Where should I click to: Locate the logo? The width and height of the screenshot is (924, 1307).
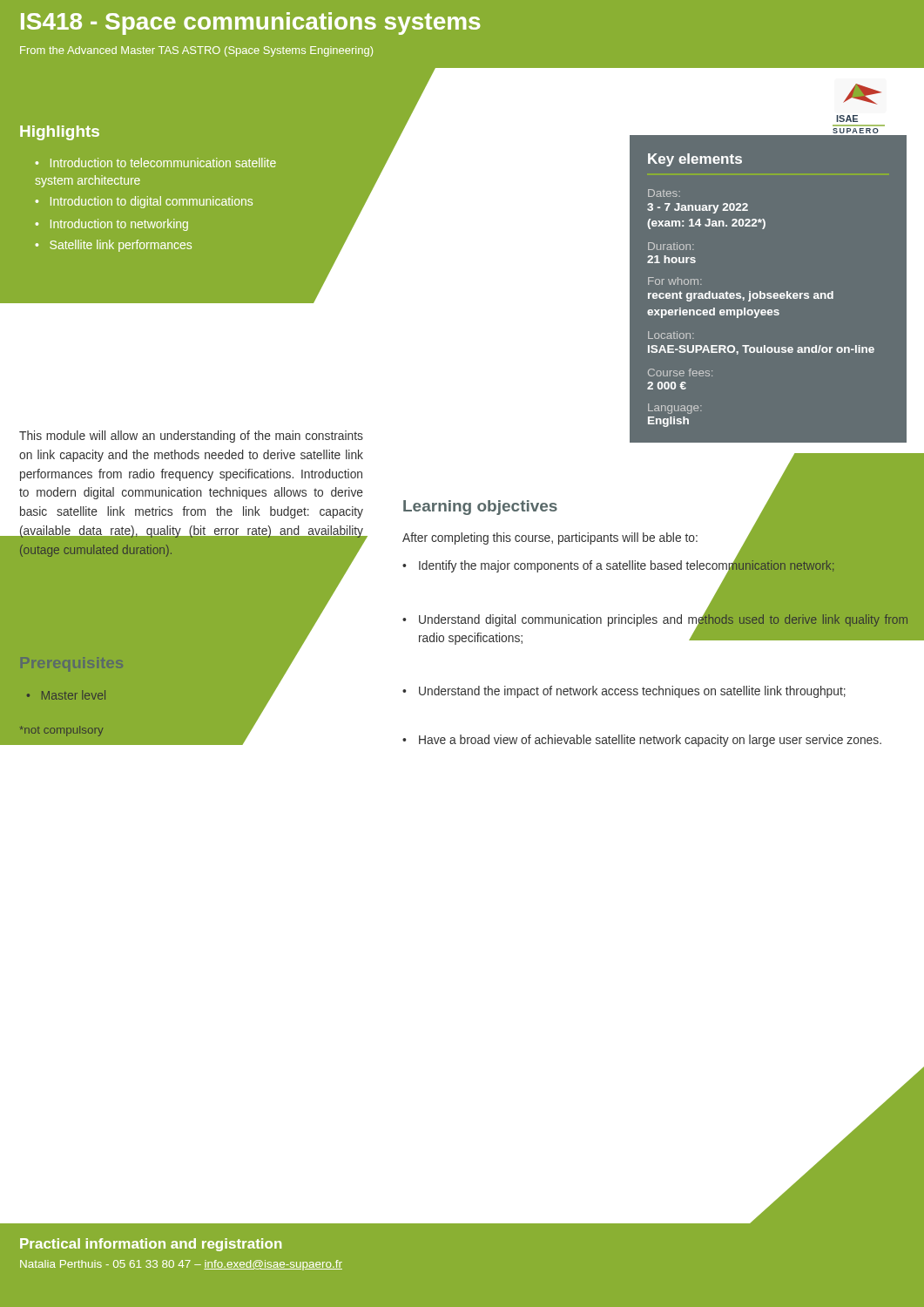point(841,109)
